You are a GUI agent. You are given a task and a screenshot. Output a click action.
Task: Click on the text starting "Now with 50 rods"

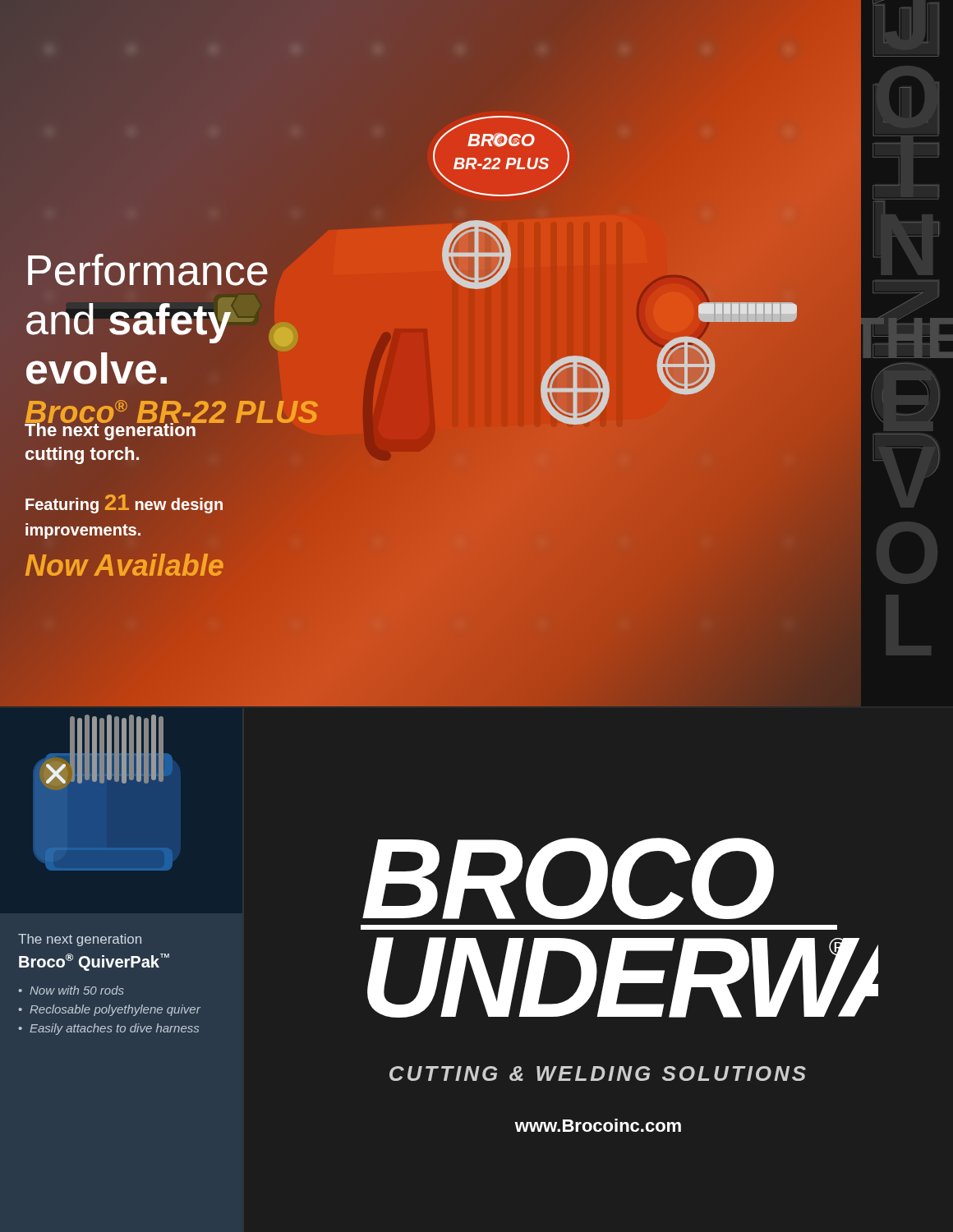pos(77,990)
